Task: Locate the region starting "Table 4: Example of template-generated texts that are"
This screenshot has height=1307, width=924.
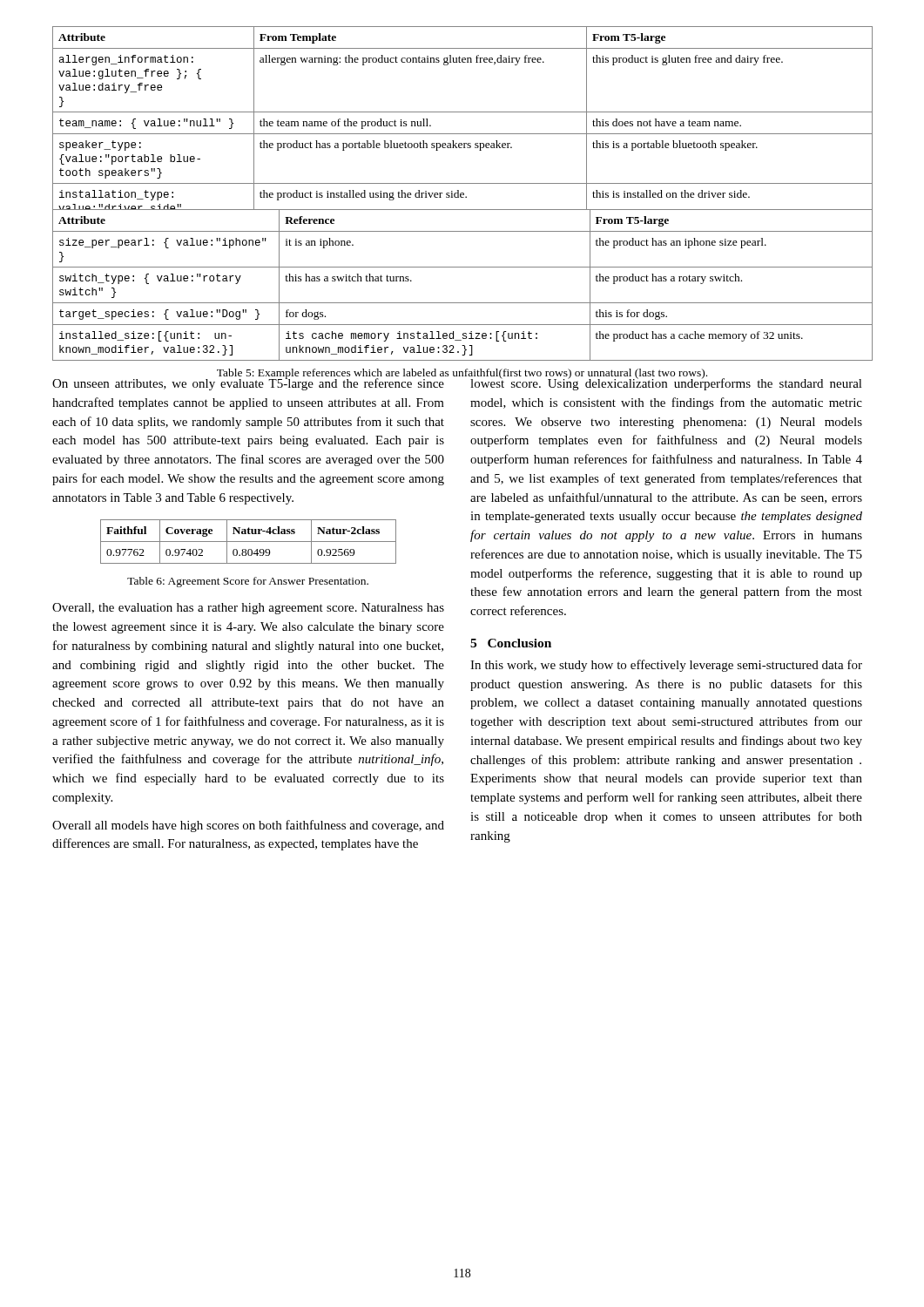Action: 462,231
